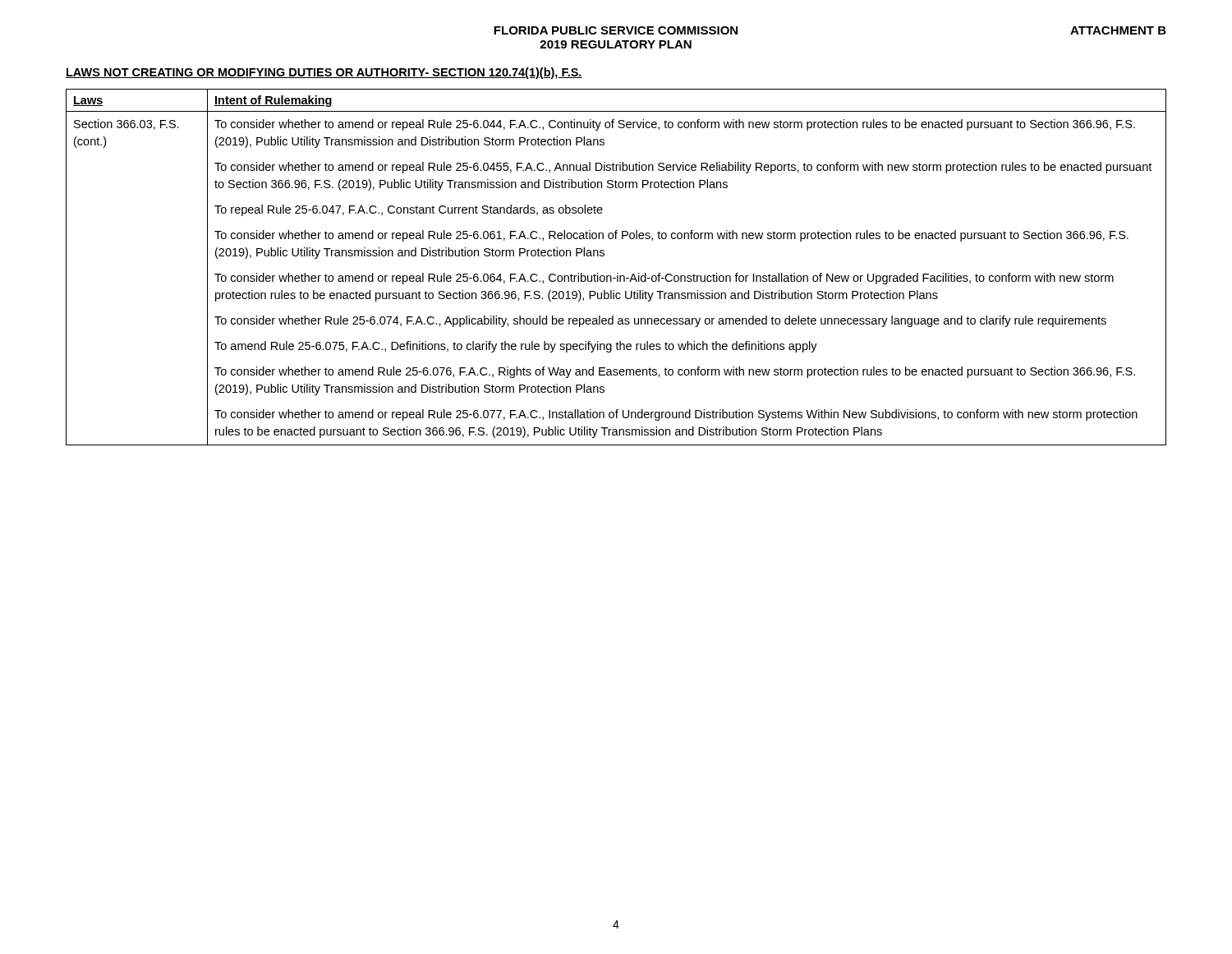This screenshot has height=954, width=1232.
Task: Locate the table with the text "To consider whether to amend"
Action: pos(616,267)
